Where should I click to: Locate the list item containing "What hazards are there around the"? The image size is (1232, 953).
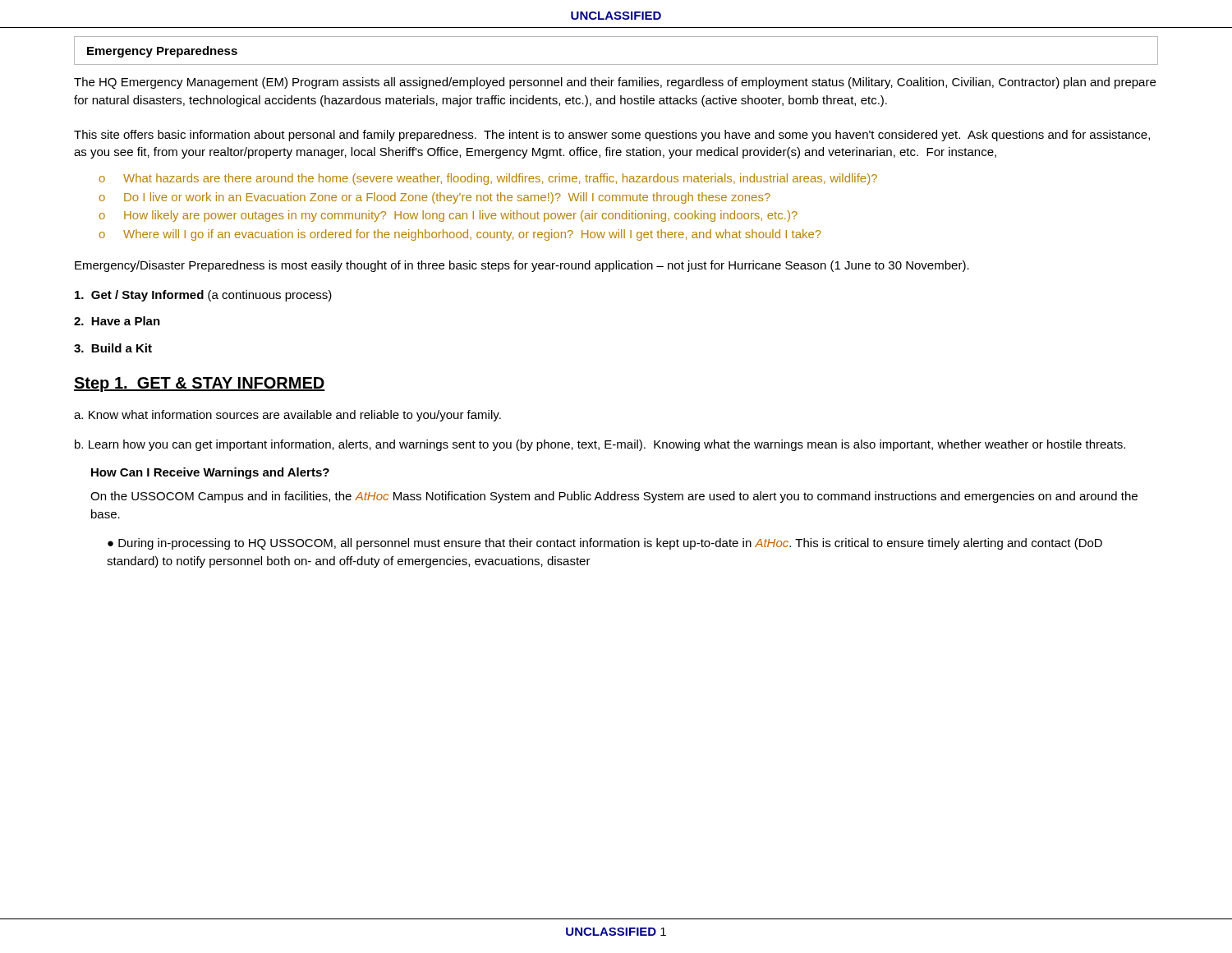coord(500,178)
